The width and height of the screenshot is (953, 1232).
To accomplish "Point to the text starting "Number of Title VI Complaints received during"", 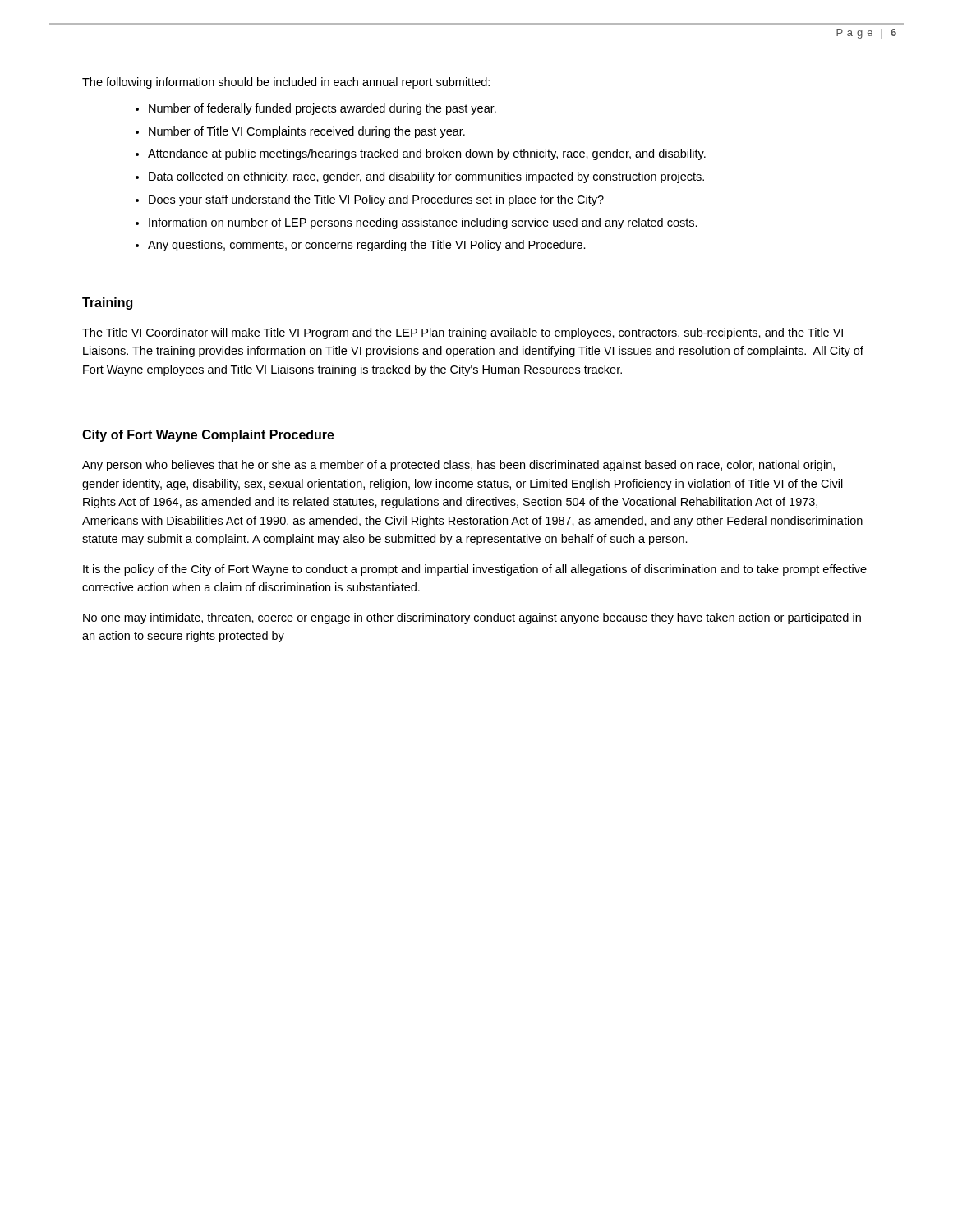I will click(x=307, y=131).
